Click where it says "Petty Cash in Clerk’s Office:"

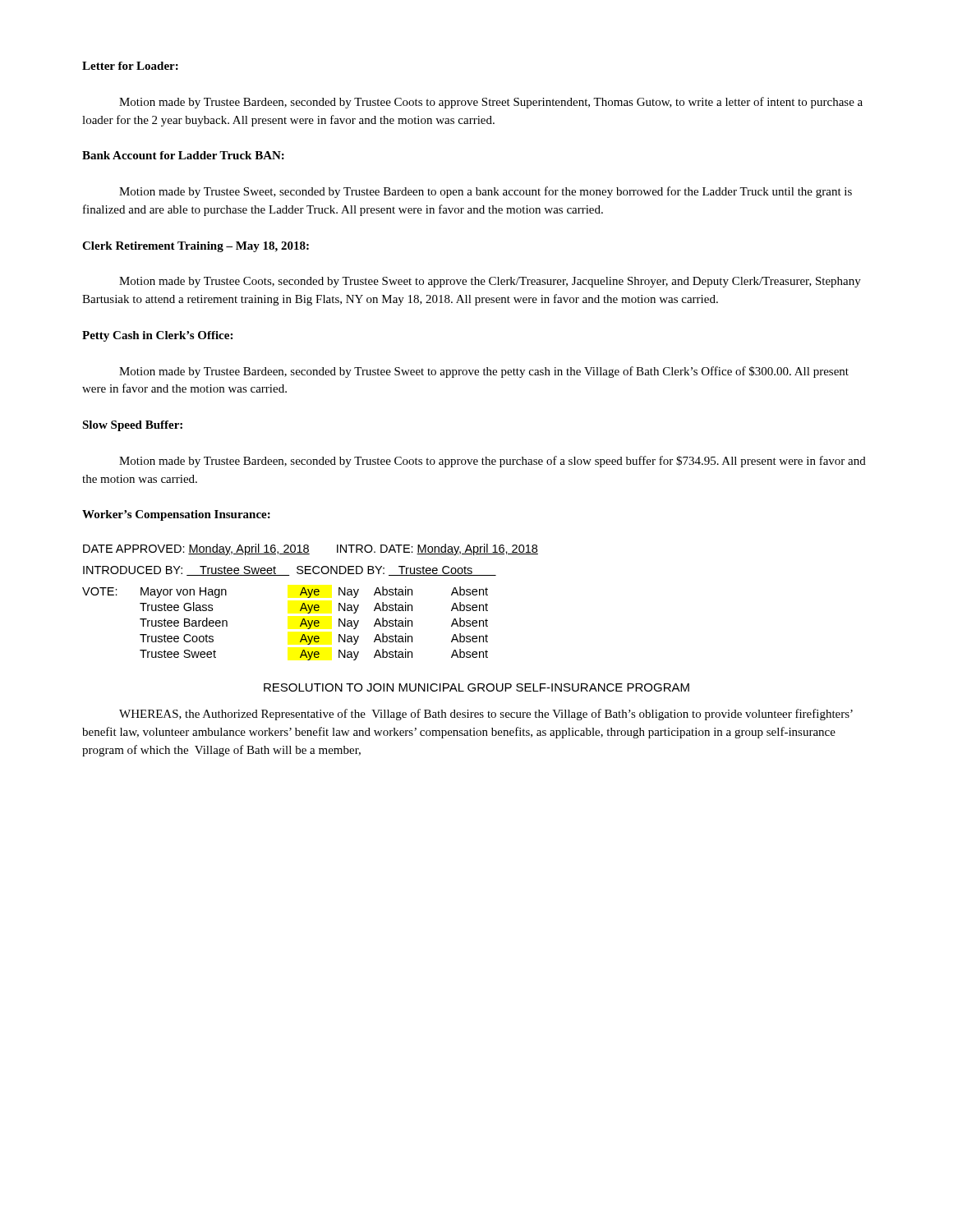(x=157, y=336)
